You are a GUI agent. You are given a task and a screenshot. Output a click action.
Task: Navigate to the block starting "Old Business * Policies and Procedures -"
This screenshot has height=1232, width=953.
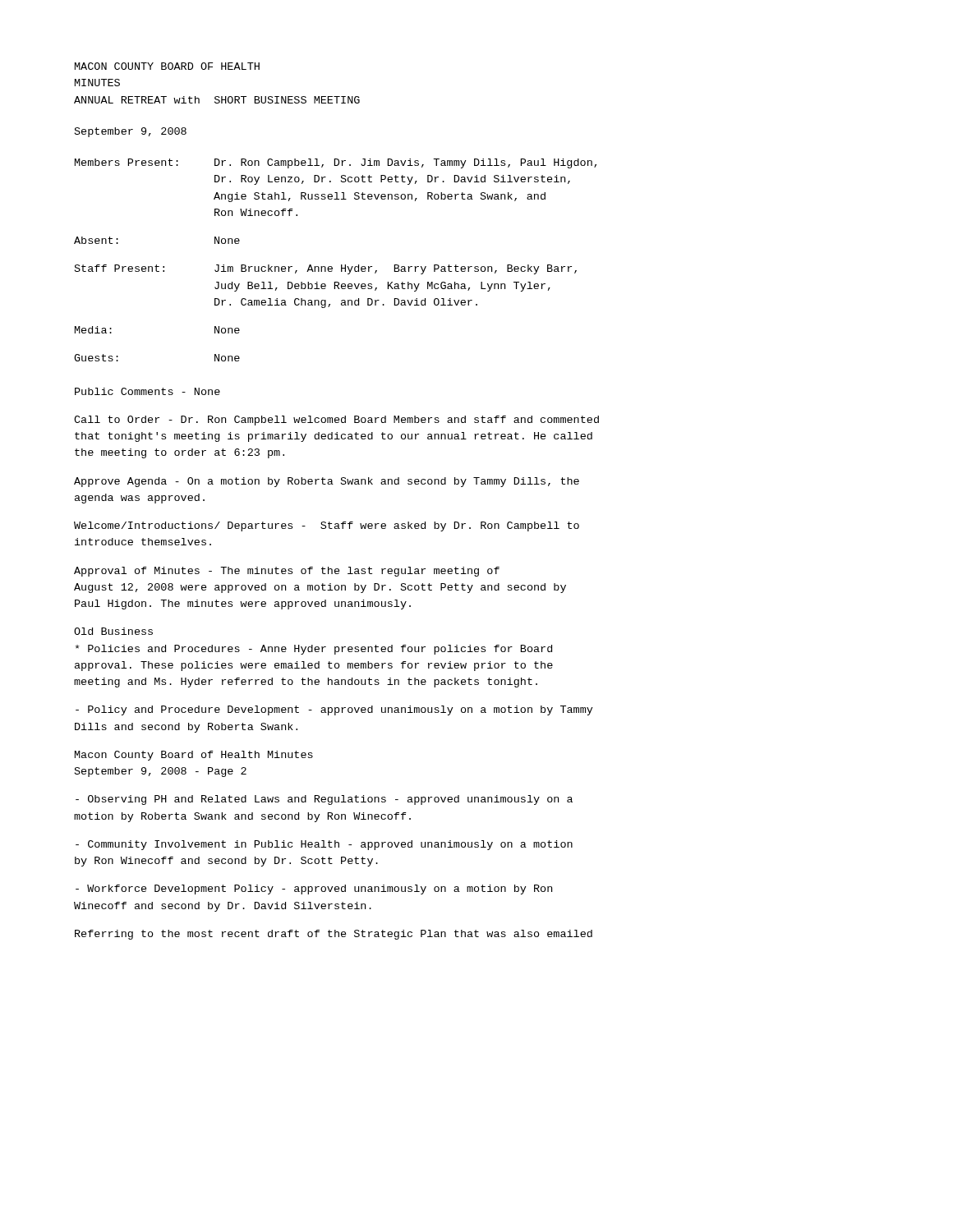pos(314,657)
